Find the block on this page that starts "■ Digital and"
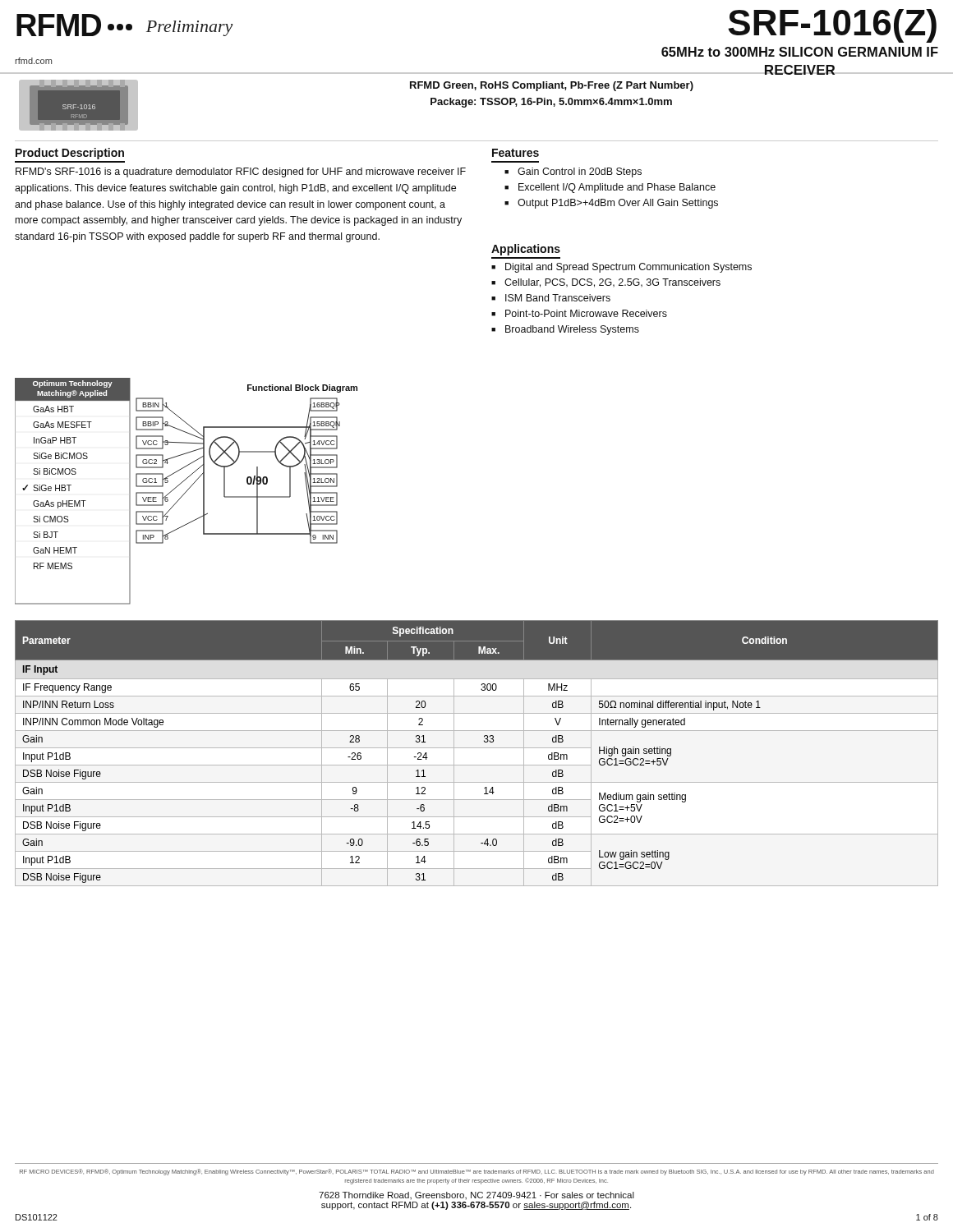Screen dimensions: 1232x953 [x=622, y=267]
